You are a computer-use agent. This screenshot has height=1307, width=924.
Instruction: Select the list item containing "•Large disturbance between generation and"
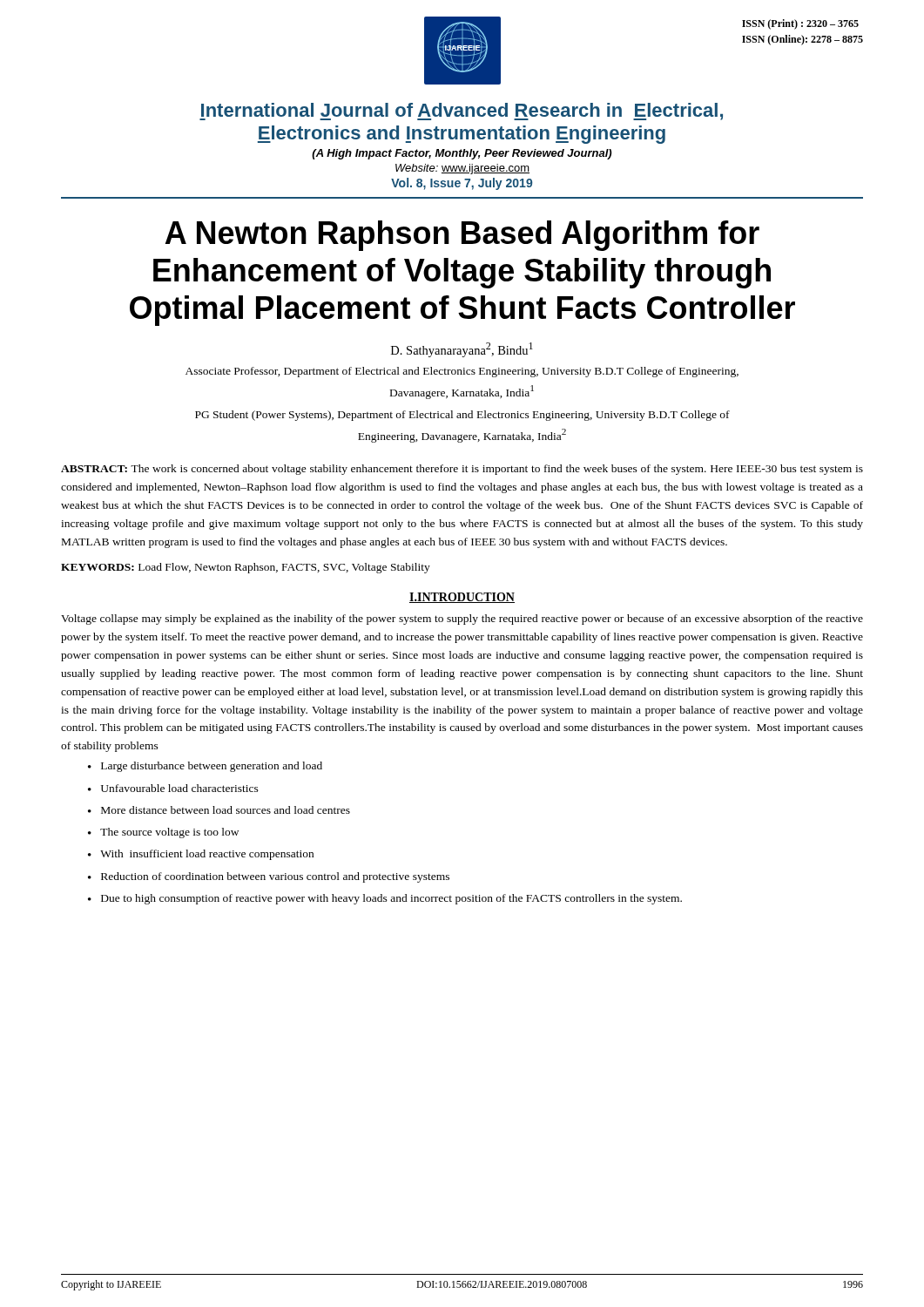pyautogui.click(x=205, y=768)
